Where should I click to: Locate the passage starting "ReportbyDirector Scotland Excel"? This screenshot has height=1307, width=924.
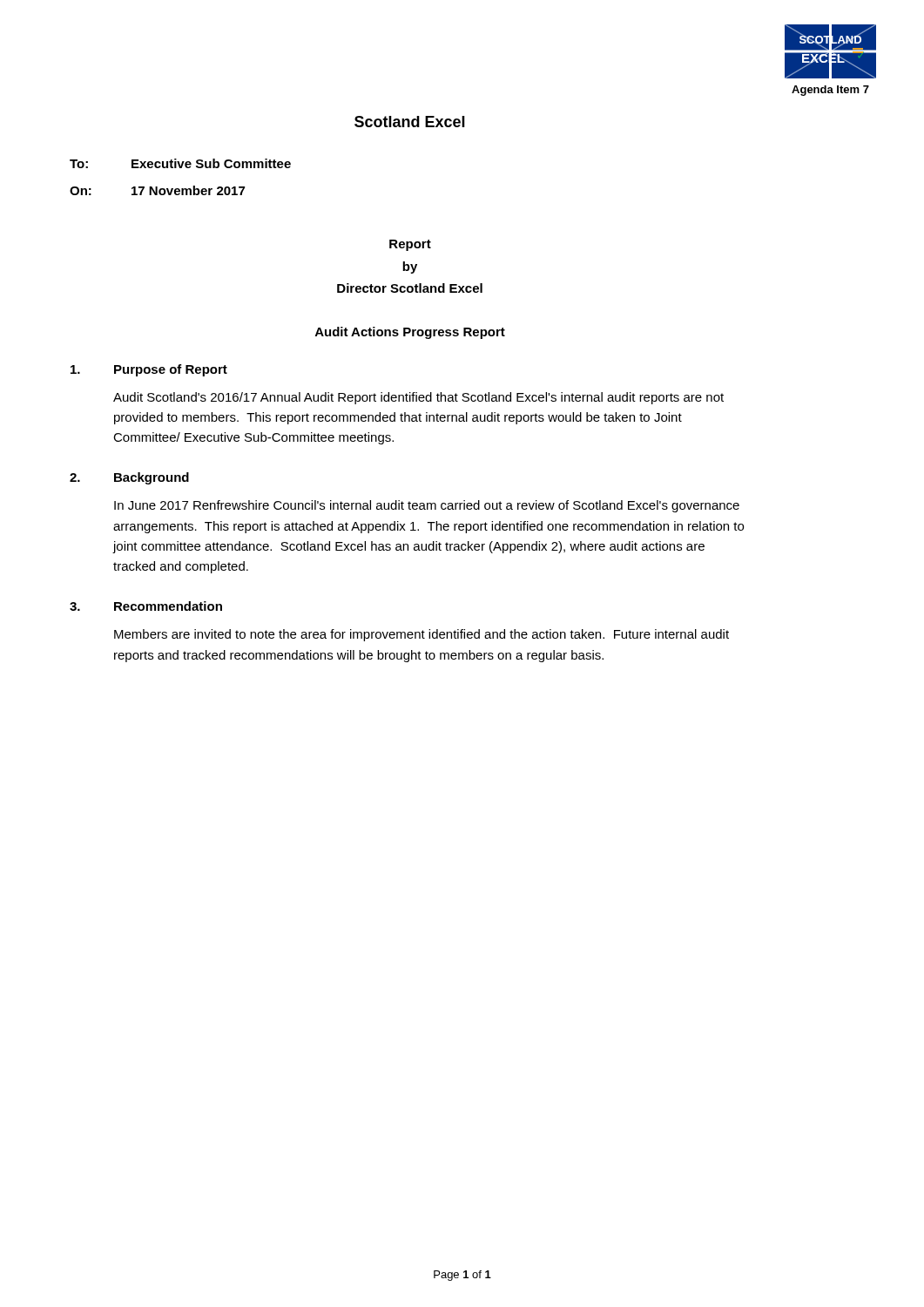(x=410, y=266)
